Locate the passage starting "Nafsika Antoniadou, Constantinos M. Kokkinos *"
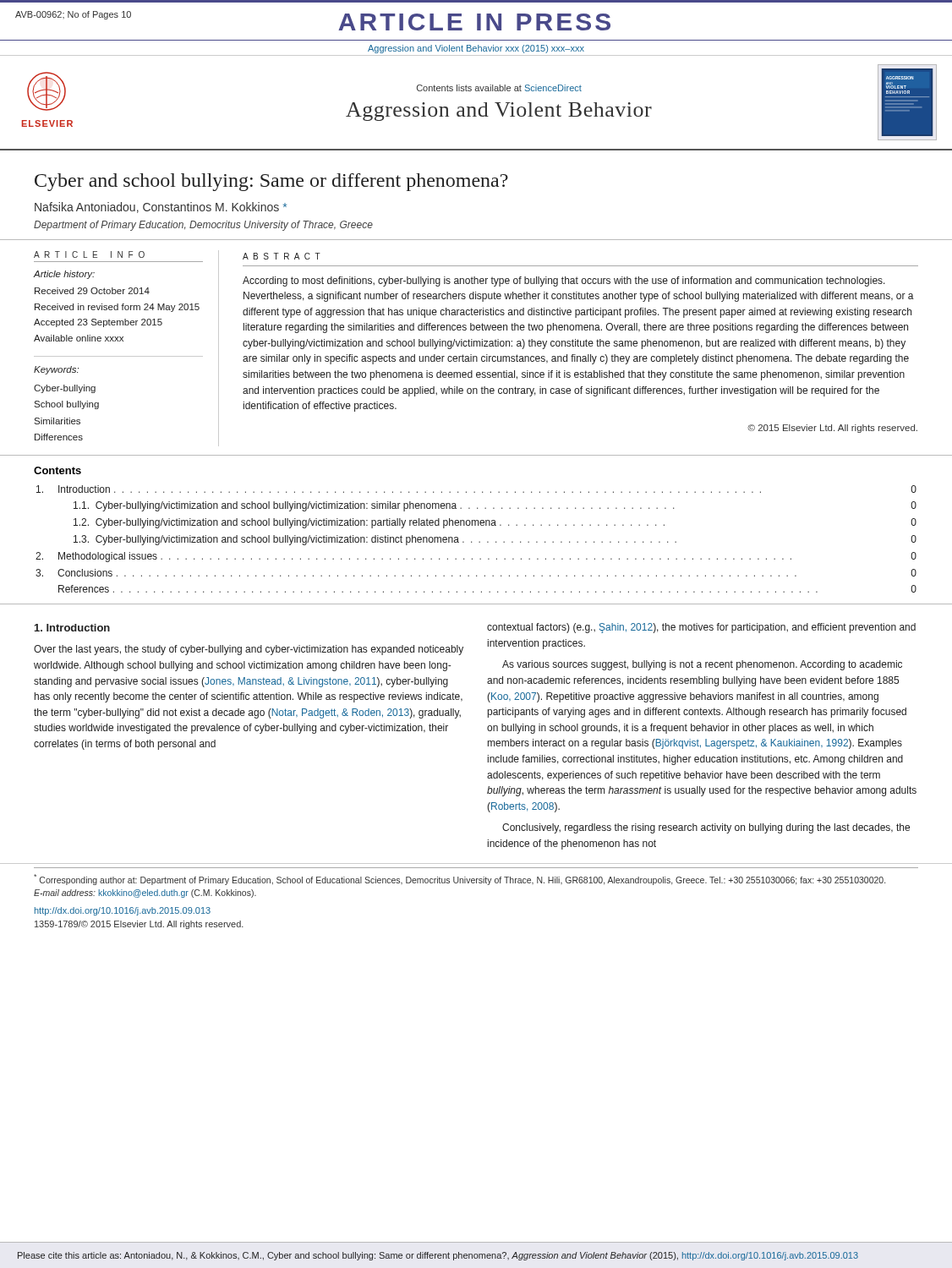Image resolution: width=952 pixels, height=1268 pixels. click(x=160, y=207)
